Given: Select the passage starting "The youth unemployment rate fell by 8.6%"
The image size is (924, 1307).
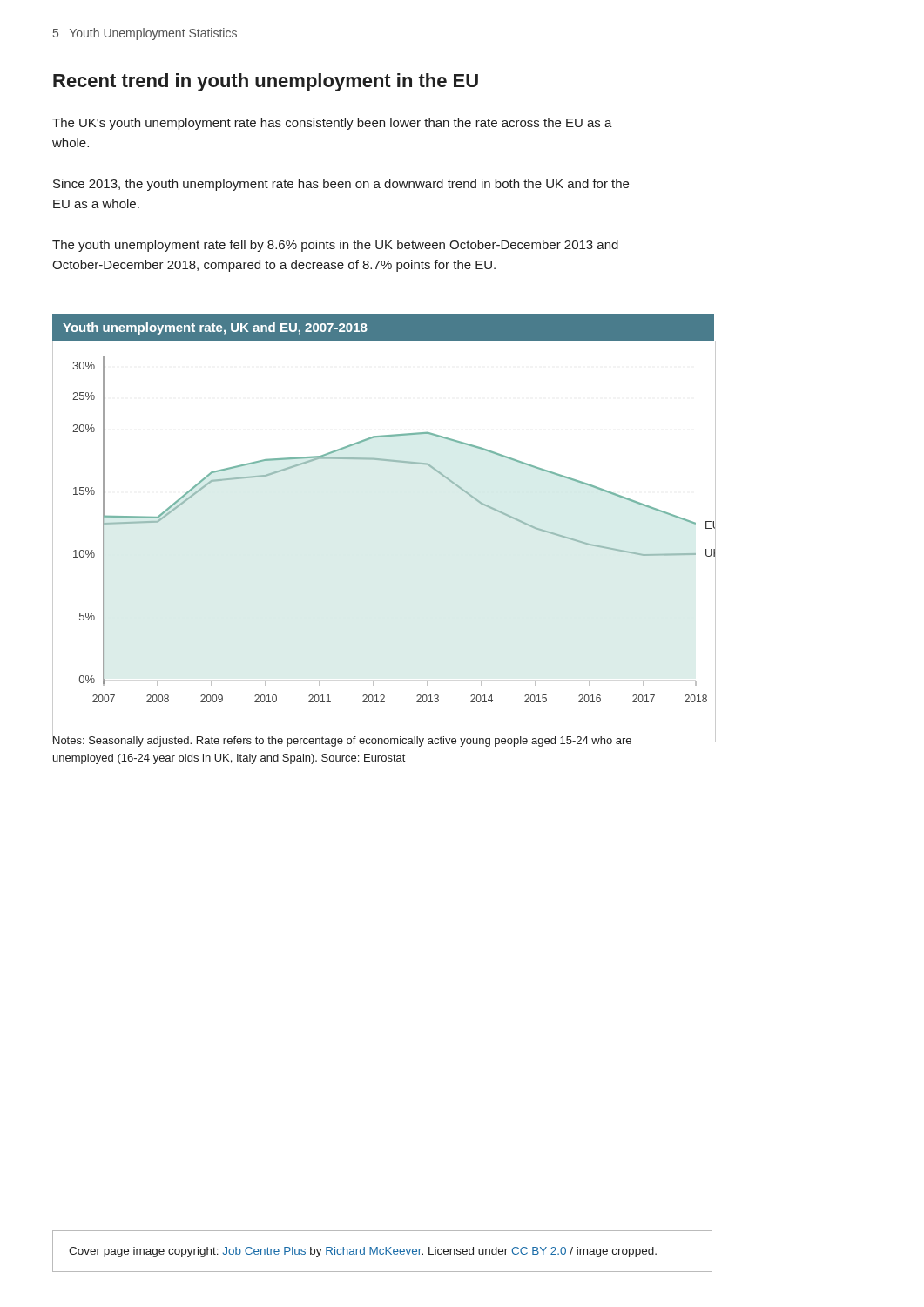Looking at the screenshot, I should pos(335,254).
